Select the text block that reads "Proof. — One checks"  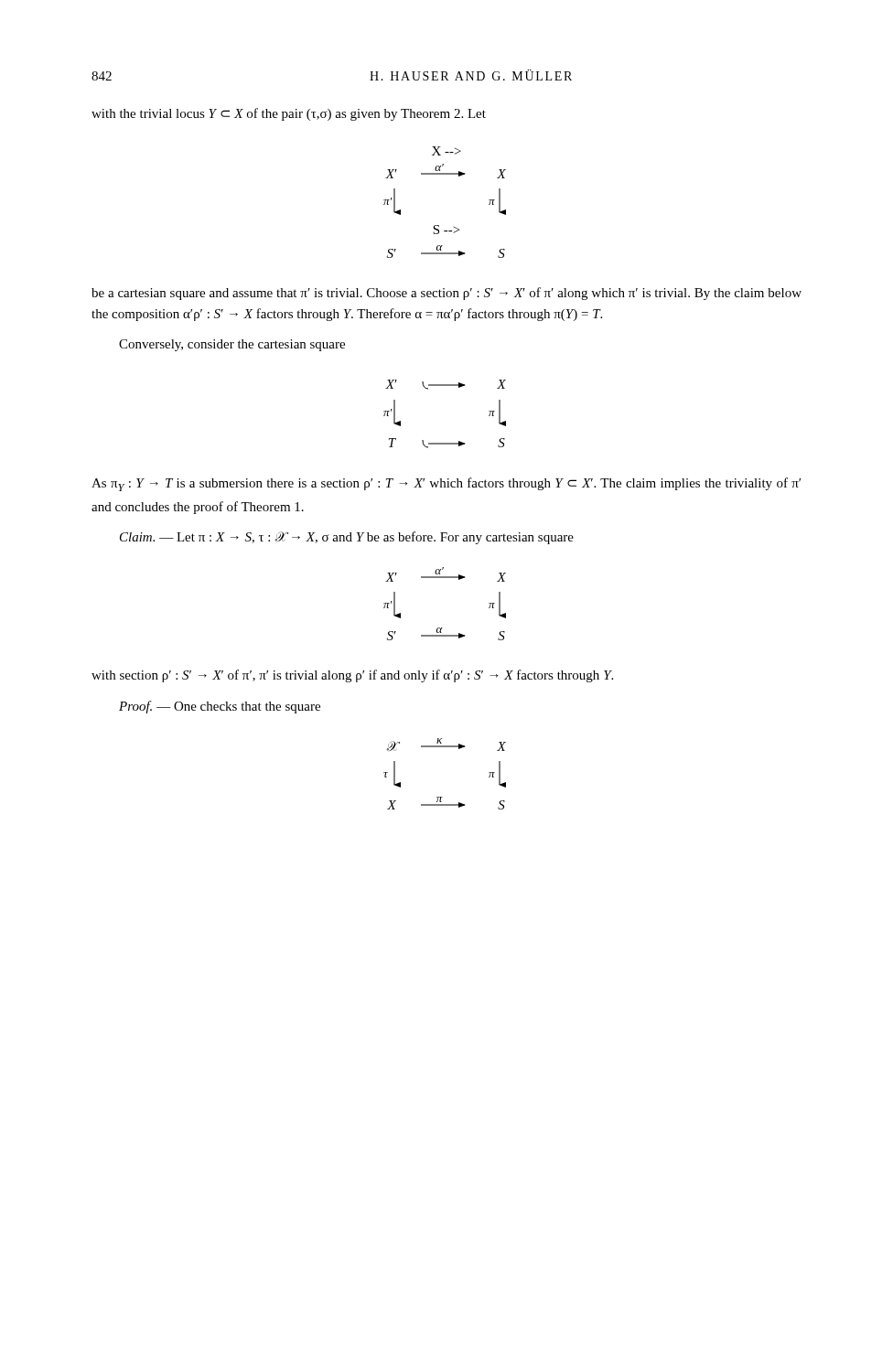coord(220,706)
